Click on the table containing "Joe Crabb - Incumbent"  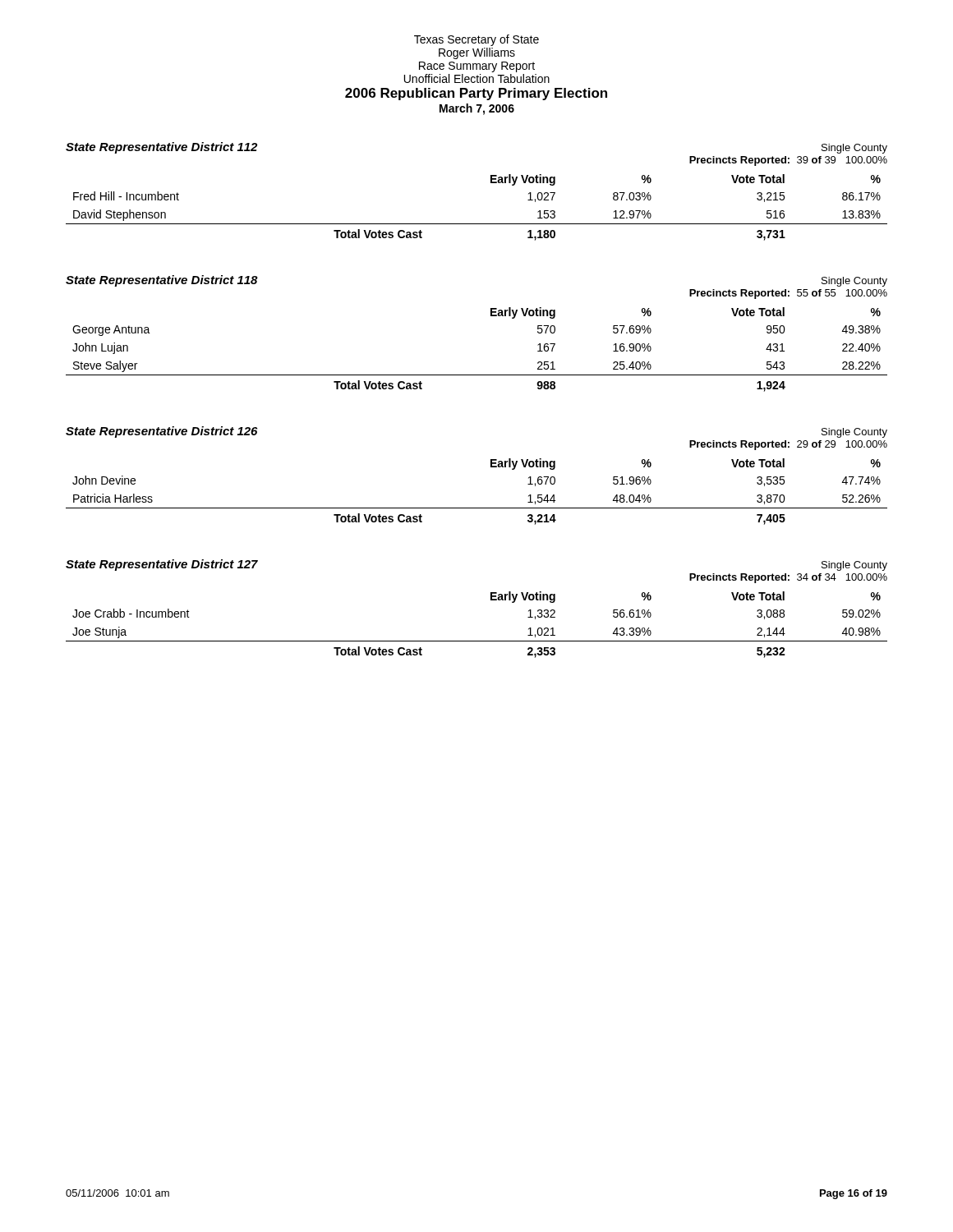click(476, 624)
